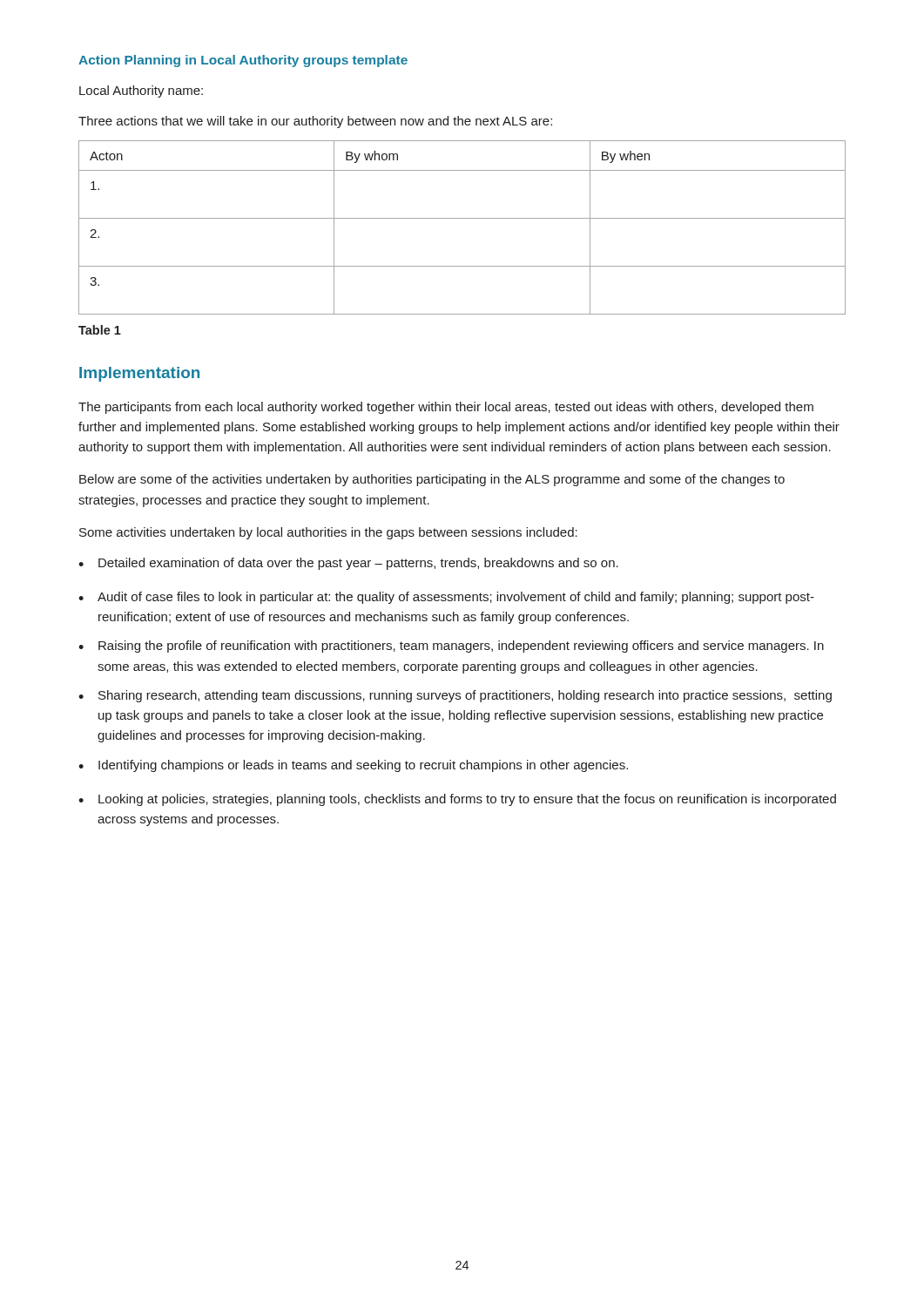Click on the section header that says "Action Planning in Local"
Image resolution: width=924 pixels, height=1307 pixels.
coord(243,60)
